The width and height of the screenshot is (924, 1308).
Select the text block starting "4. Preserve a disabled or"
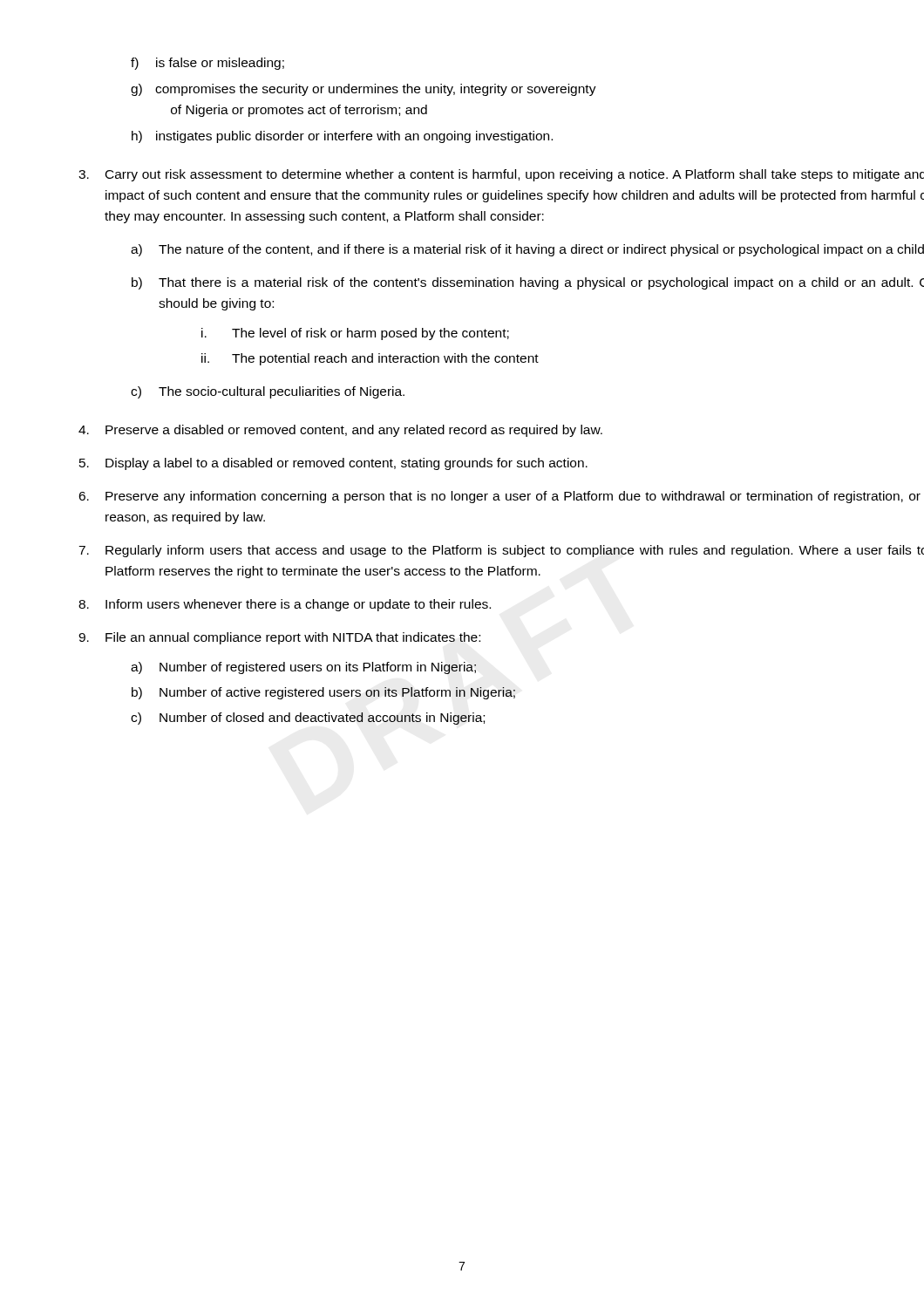click(x=341, y=430)
